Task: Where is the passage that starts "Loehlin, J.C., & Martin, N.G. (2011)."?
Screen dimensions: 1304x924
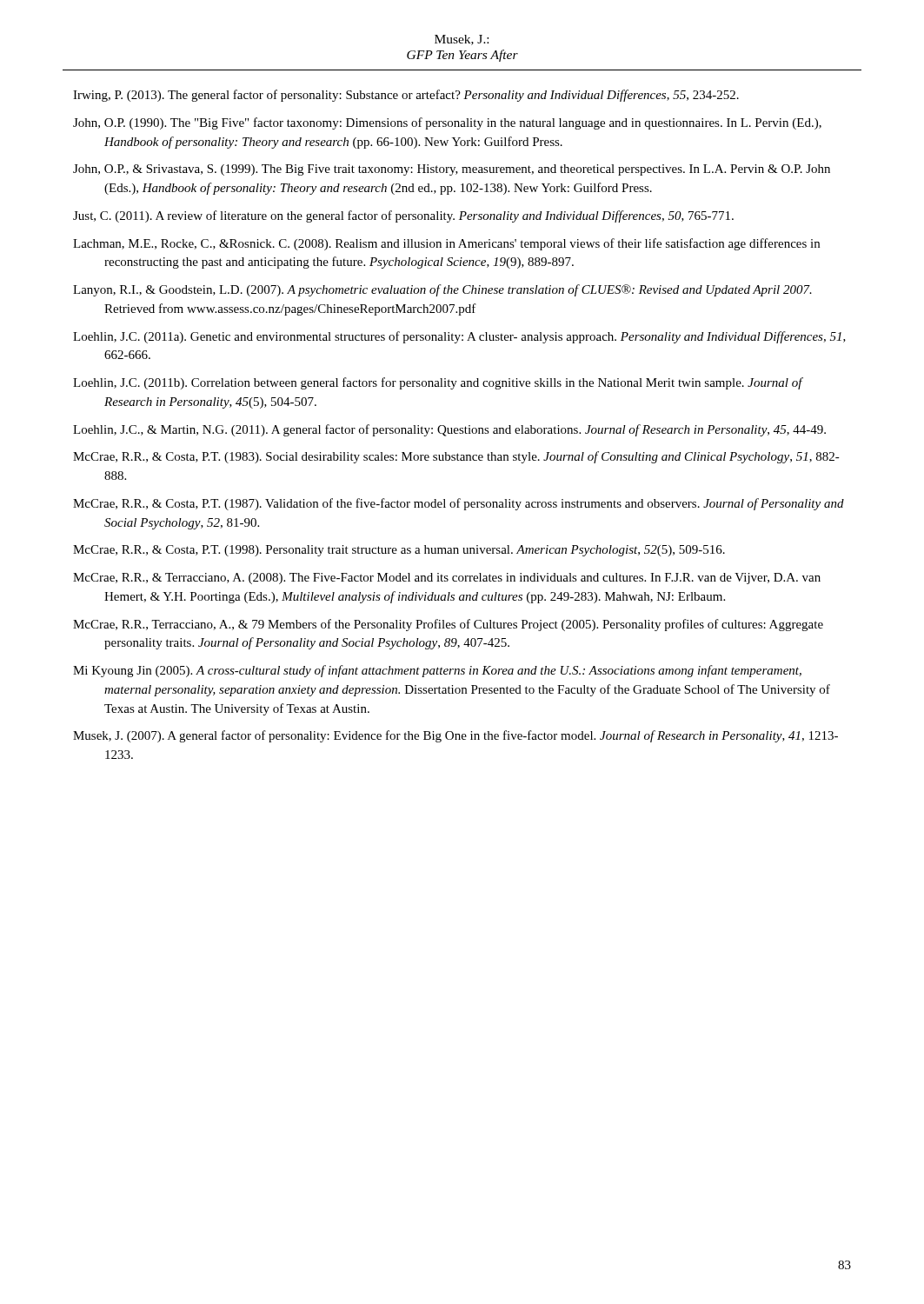Action: [x=450, y=429]
